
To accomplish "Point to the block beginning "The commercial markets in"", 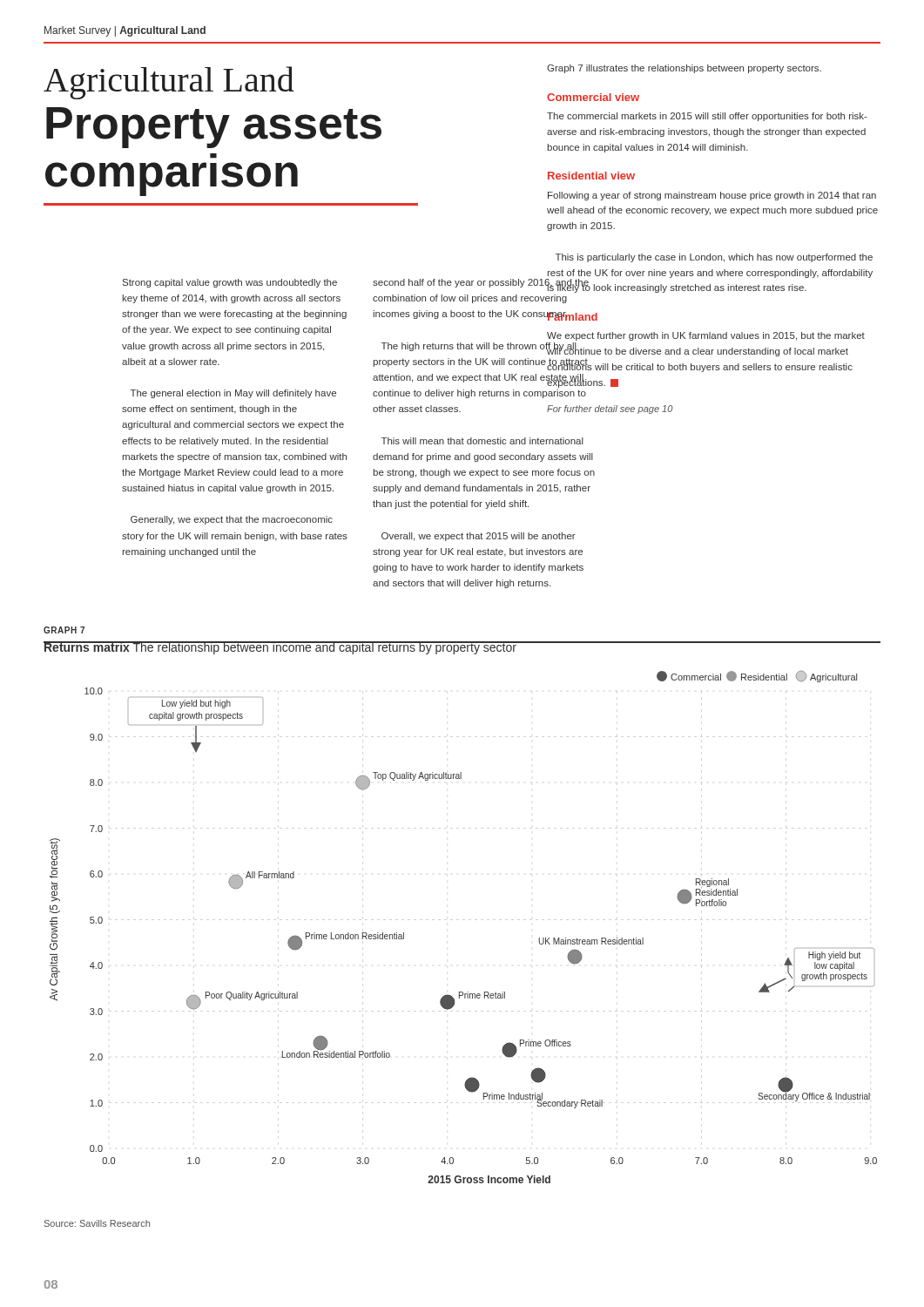I will 707,131.
